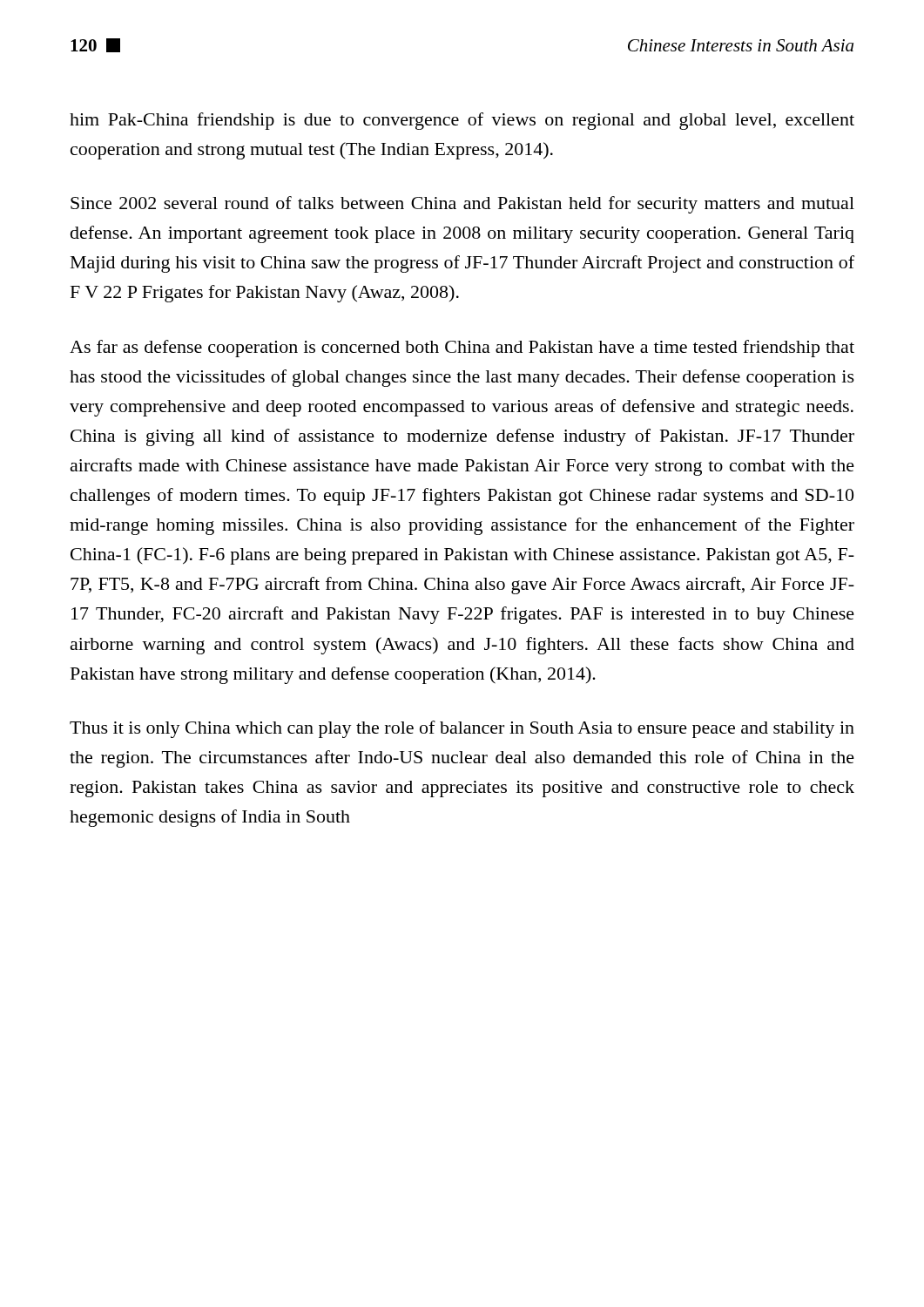Click the passage that begins "Since 2002 several round of talks between"
Screen dimensions: 1307x924
(462, 248)
